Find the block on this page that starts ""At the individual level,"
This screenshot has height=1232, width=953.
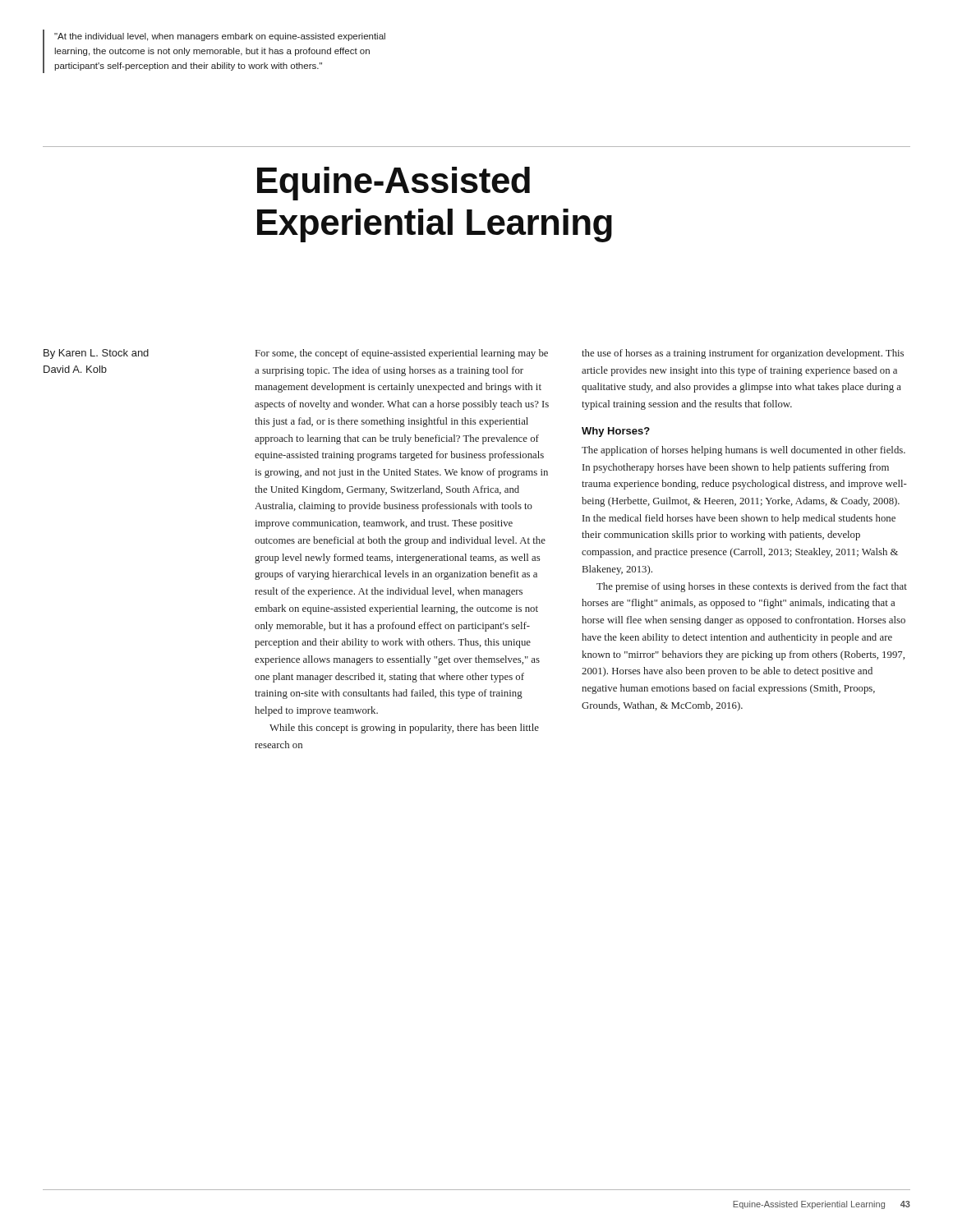click(x=227, y=51)
